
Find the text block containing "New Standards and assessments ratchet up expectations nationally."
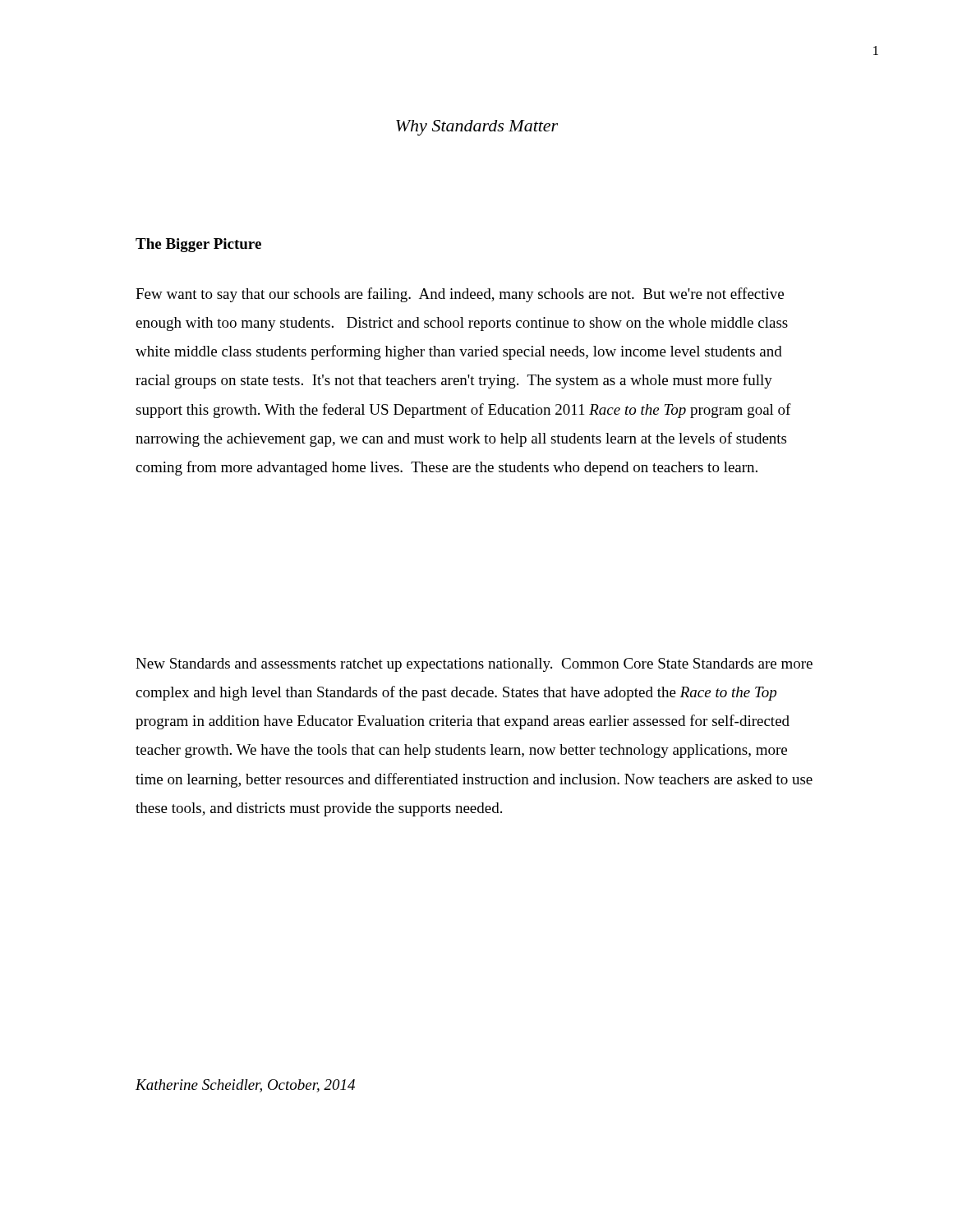474,735
